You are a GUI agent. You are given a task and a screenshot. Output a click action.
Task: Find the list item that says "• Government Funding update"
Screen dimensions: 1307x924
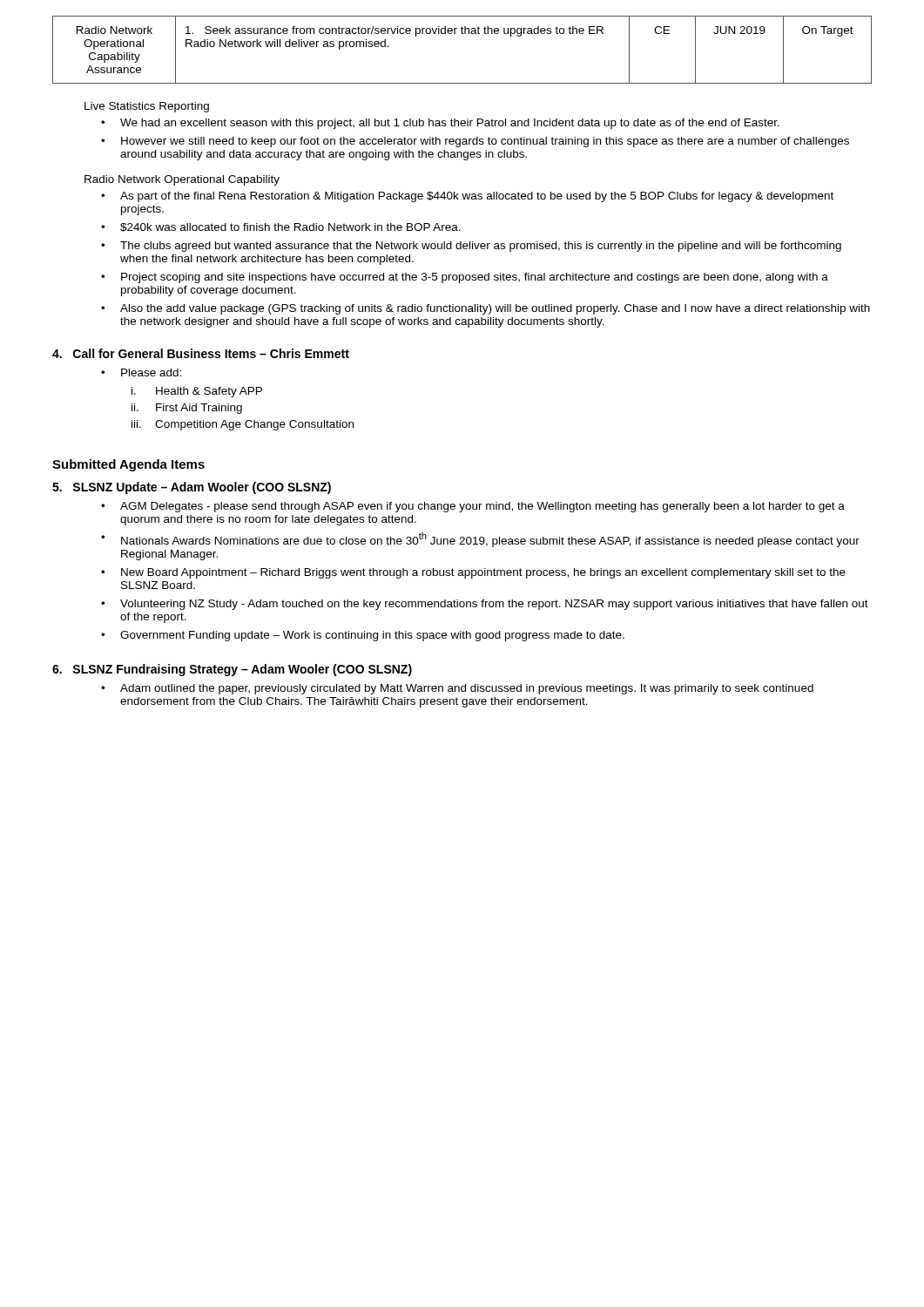point(486,634)
